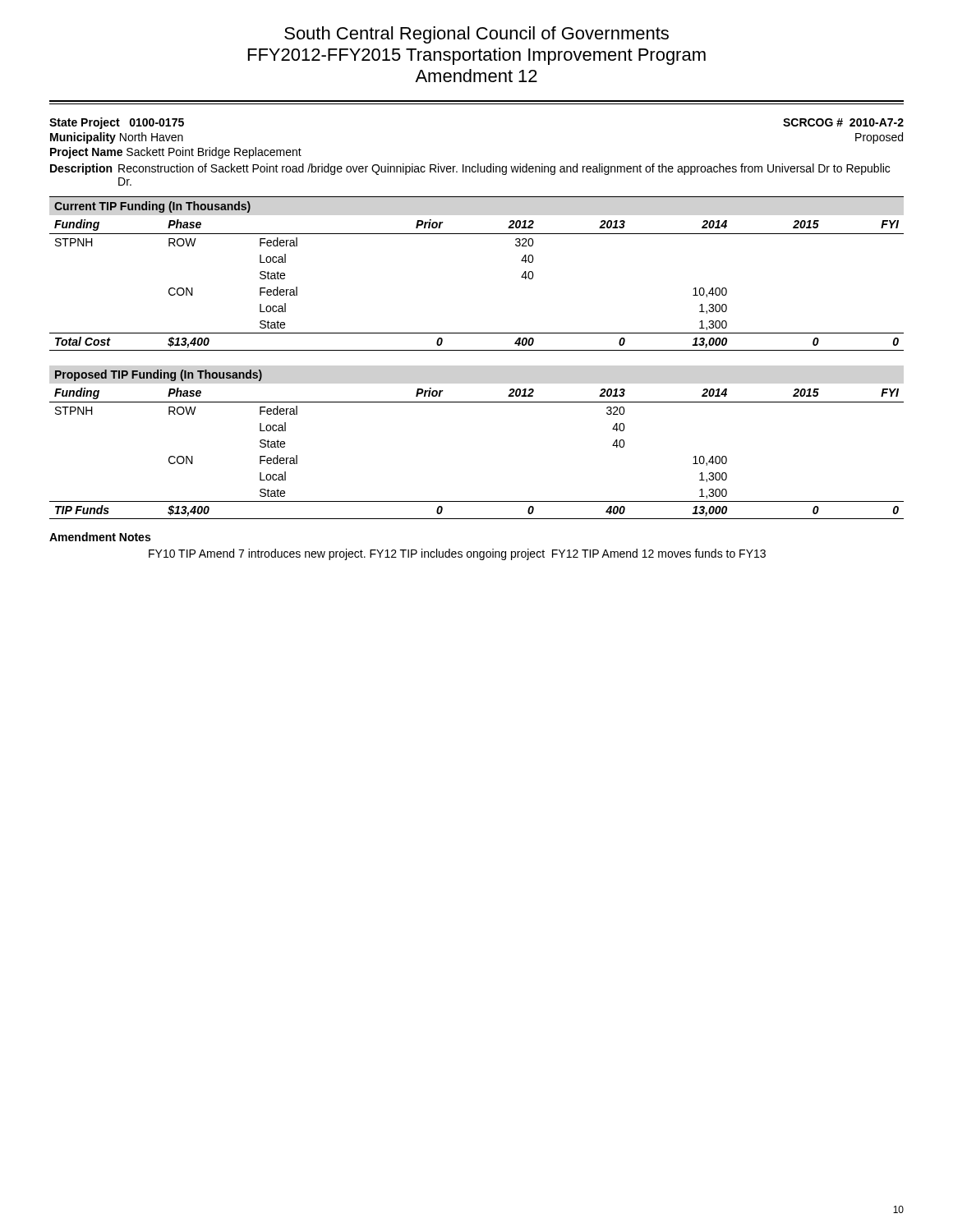Locate the table with the text "TIP Funds"
This screenshot has width=953, height=1232.
coord(476,442)
